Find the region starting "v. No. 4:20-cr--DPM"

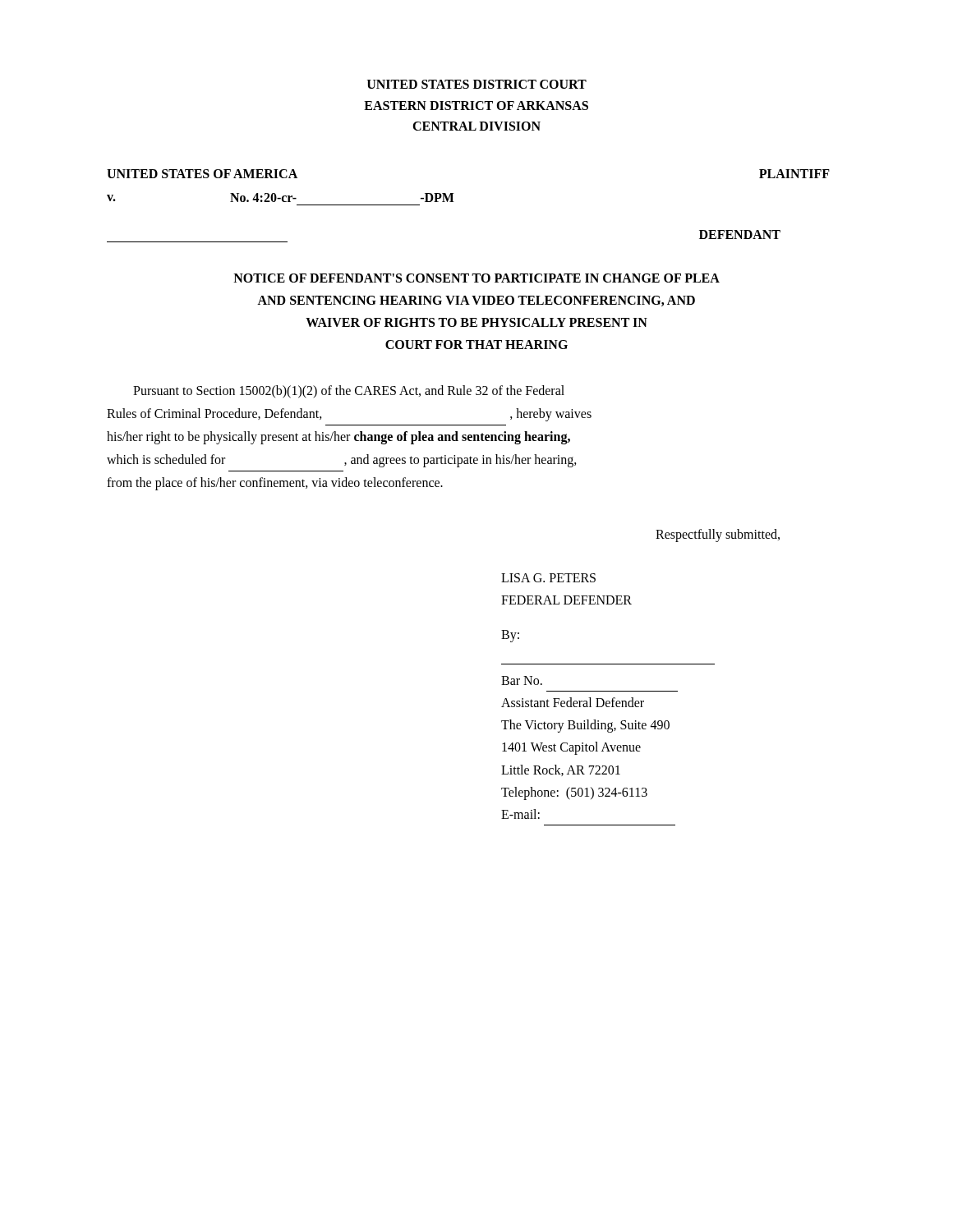click(281, 197)
